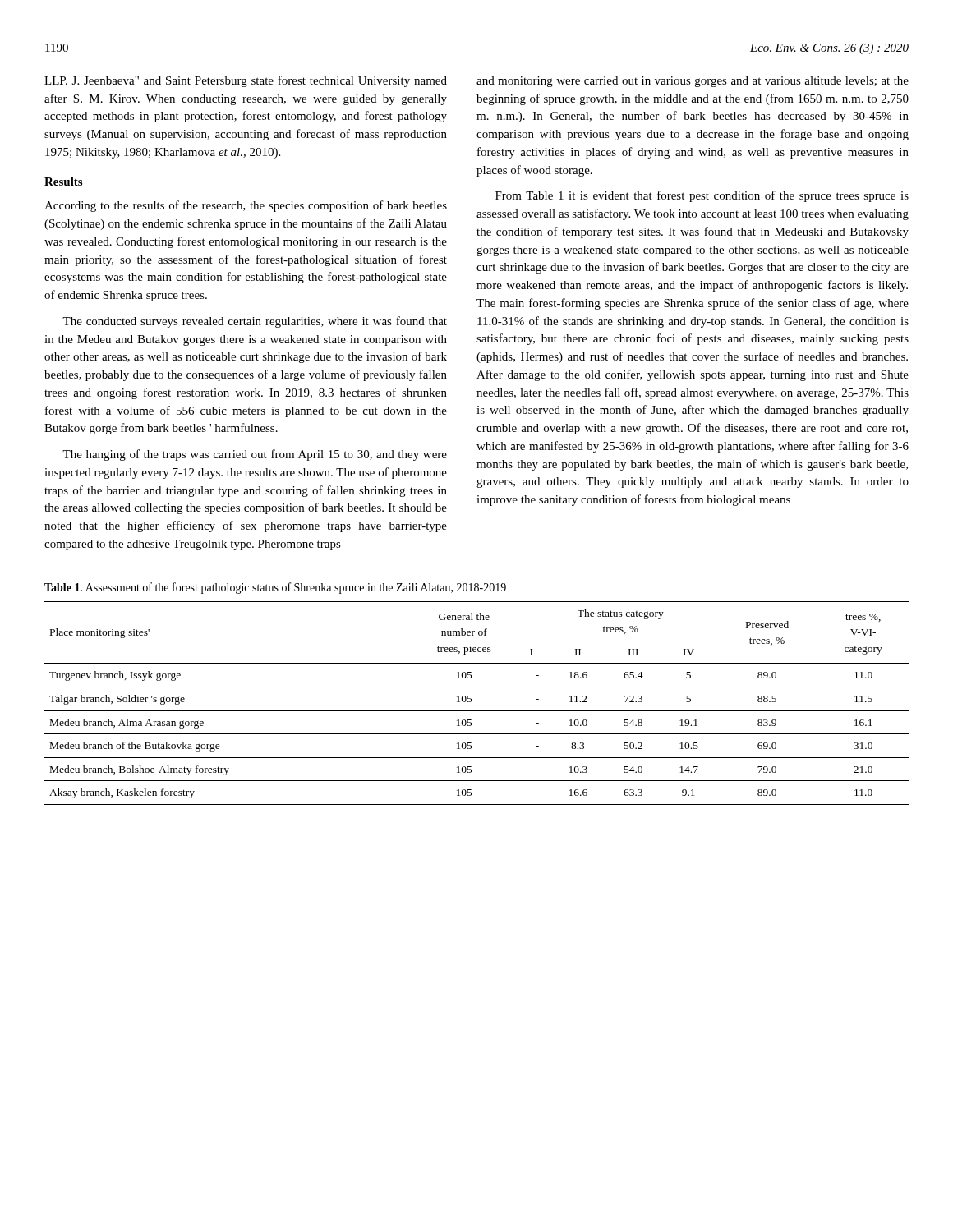
Task: Click the passage that begins "The conducted surveys revealed certain"
Action: pyautogui.click(x=246, y=375)
